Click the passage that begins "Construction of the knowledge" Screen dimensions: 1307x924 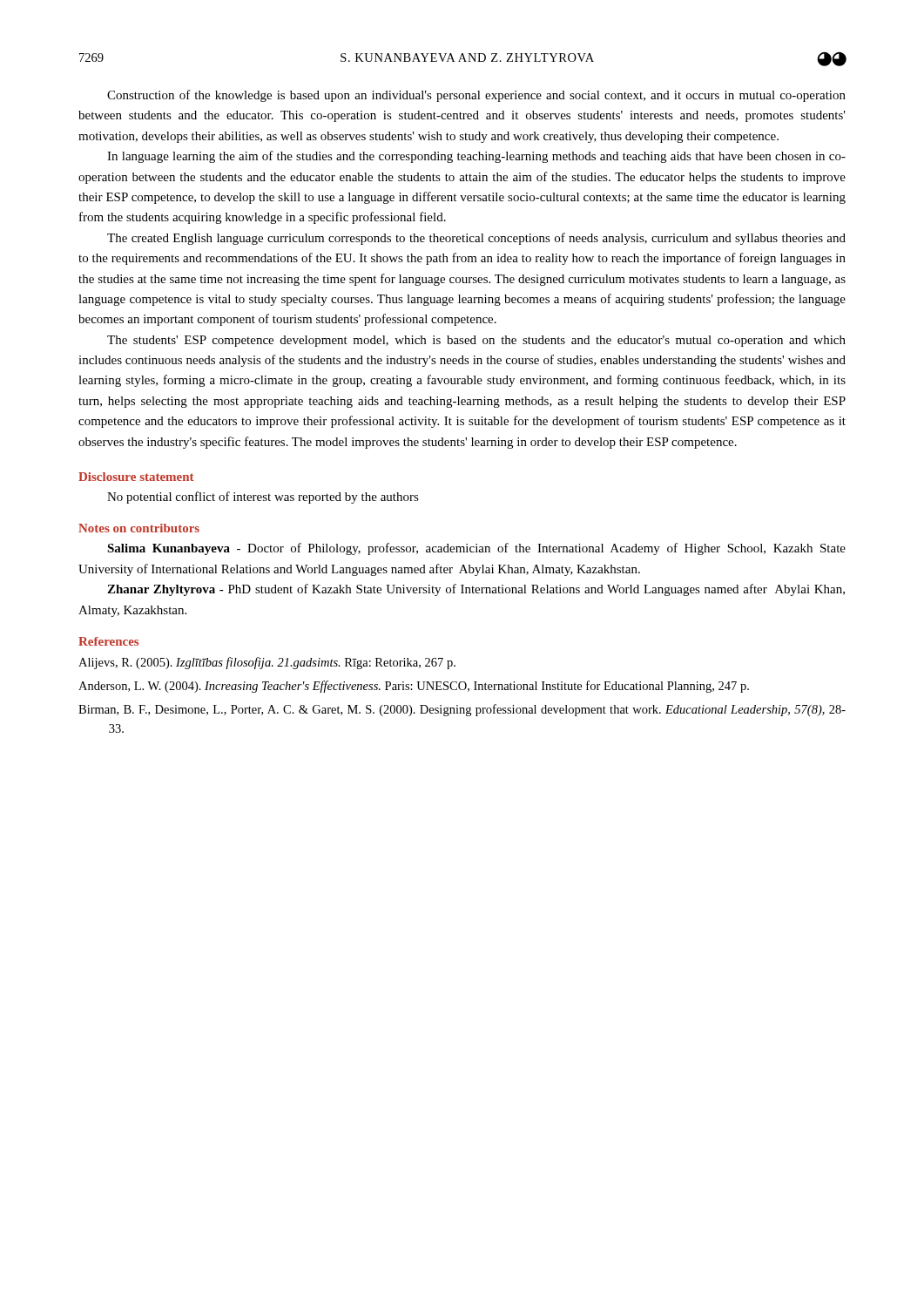[462, 116]
